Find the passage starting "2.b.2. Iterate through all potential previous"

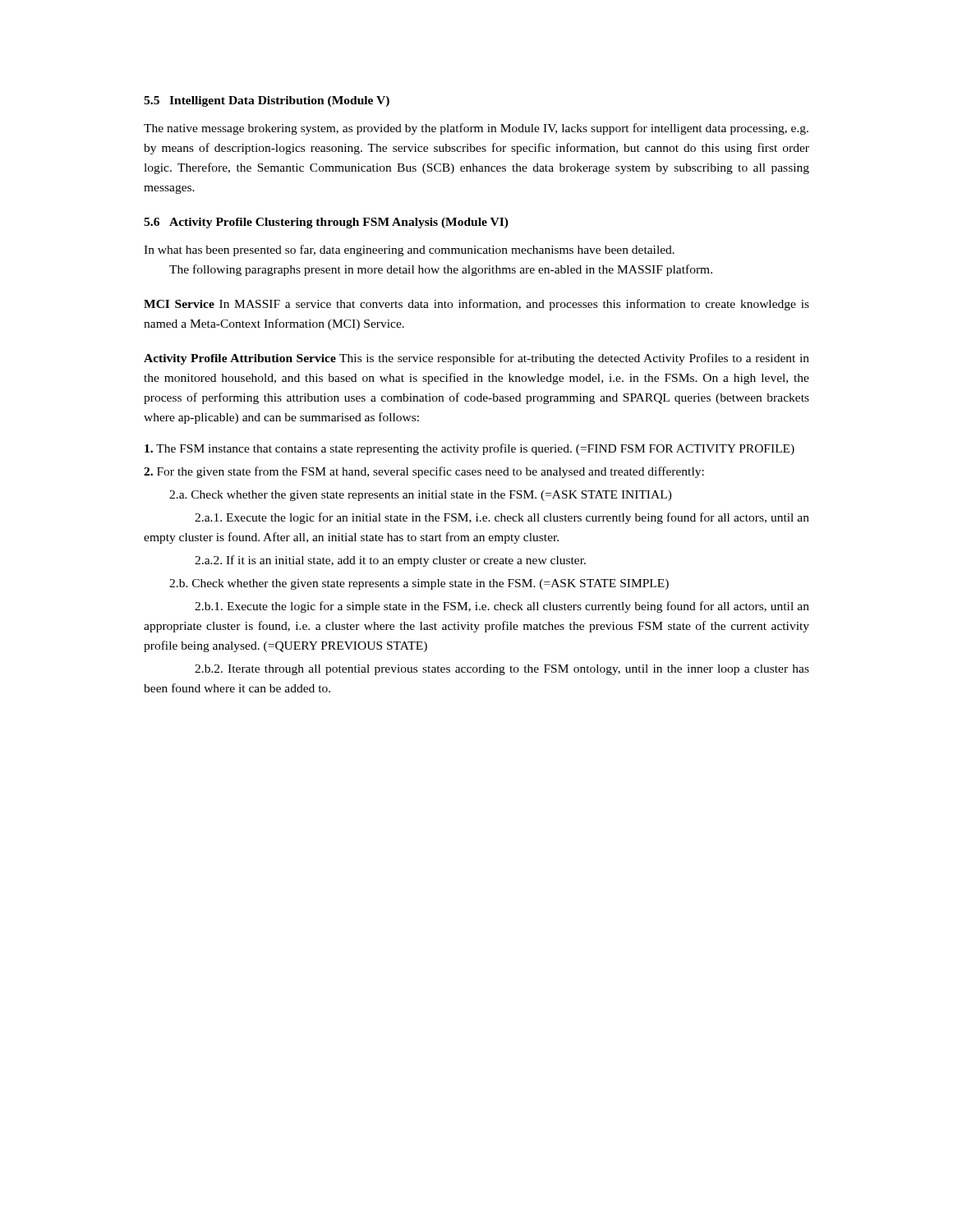tap(476, 678)
